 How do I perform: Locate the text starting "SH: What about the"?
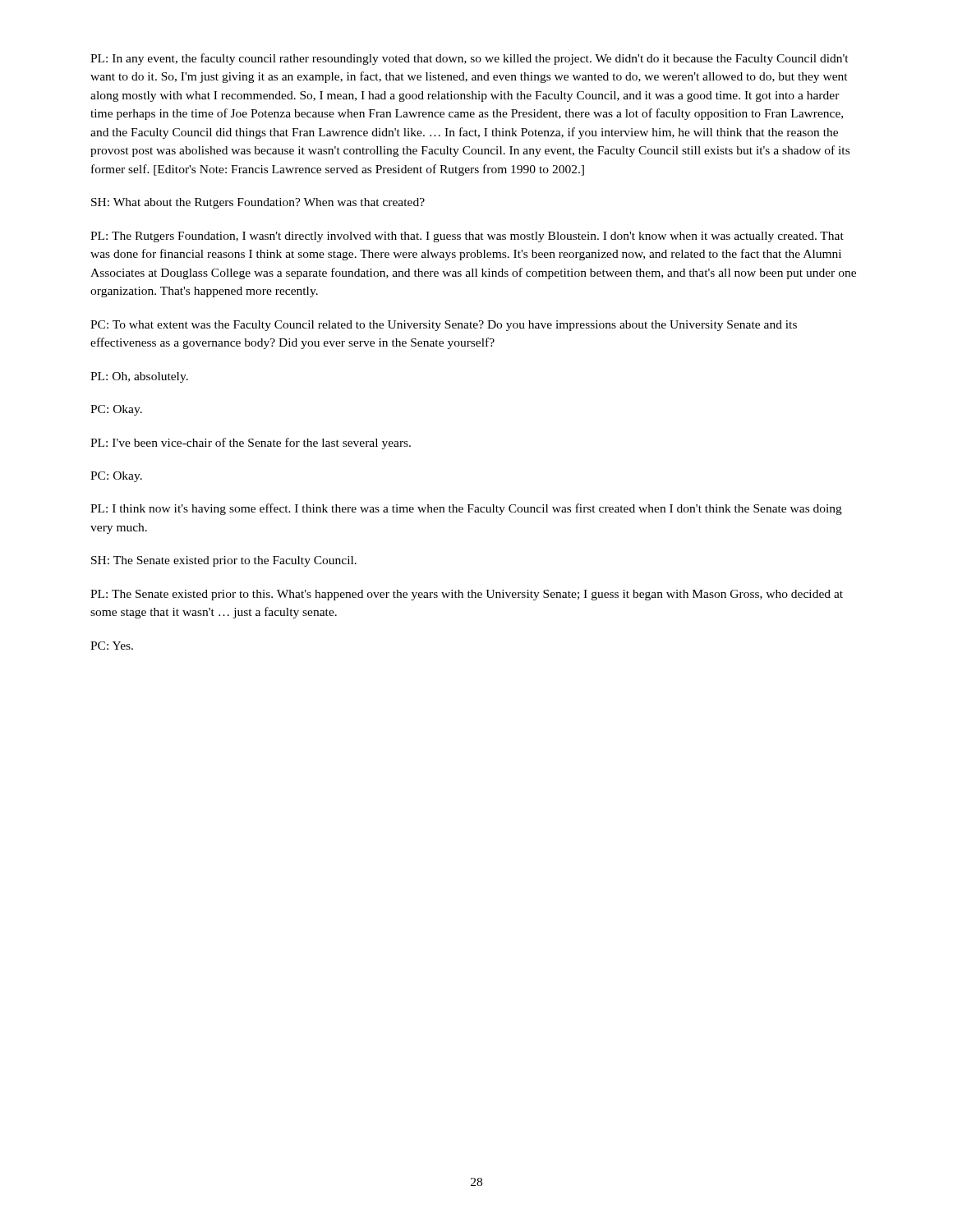[x=258, y=202]
